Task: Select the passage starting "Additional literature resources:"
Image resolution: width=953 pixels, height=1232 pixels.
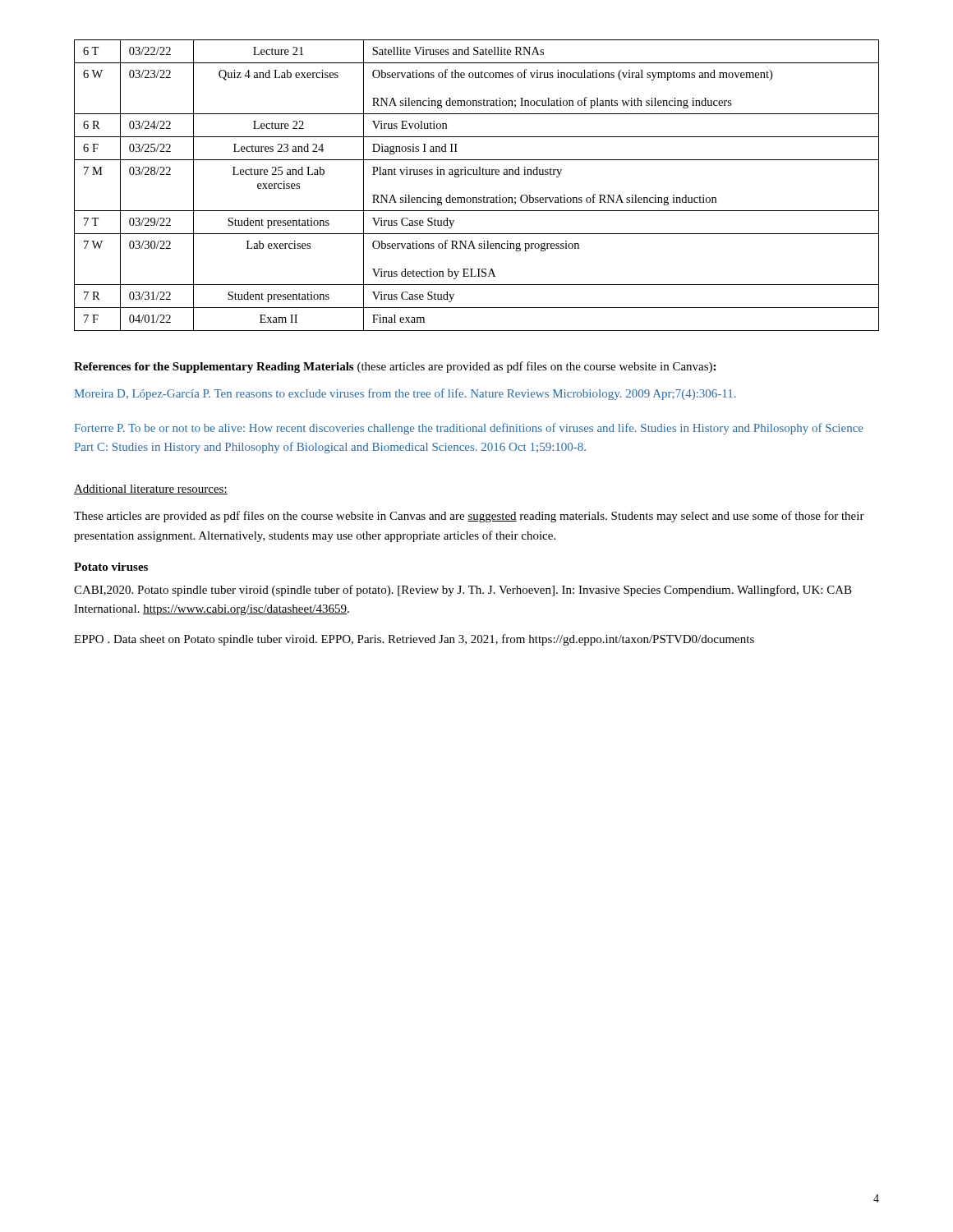Action: 151,489
